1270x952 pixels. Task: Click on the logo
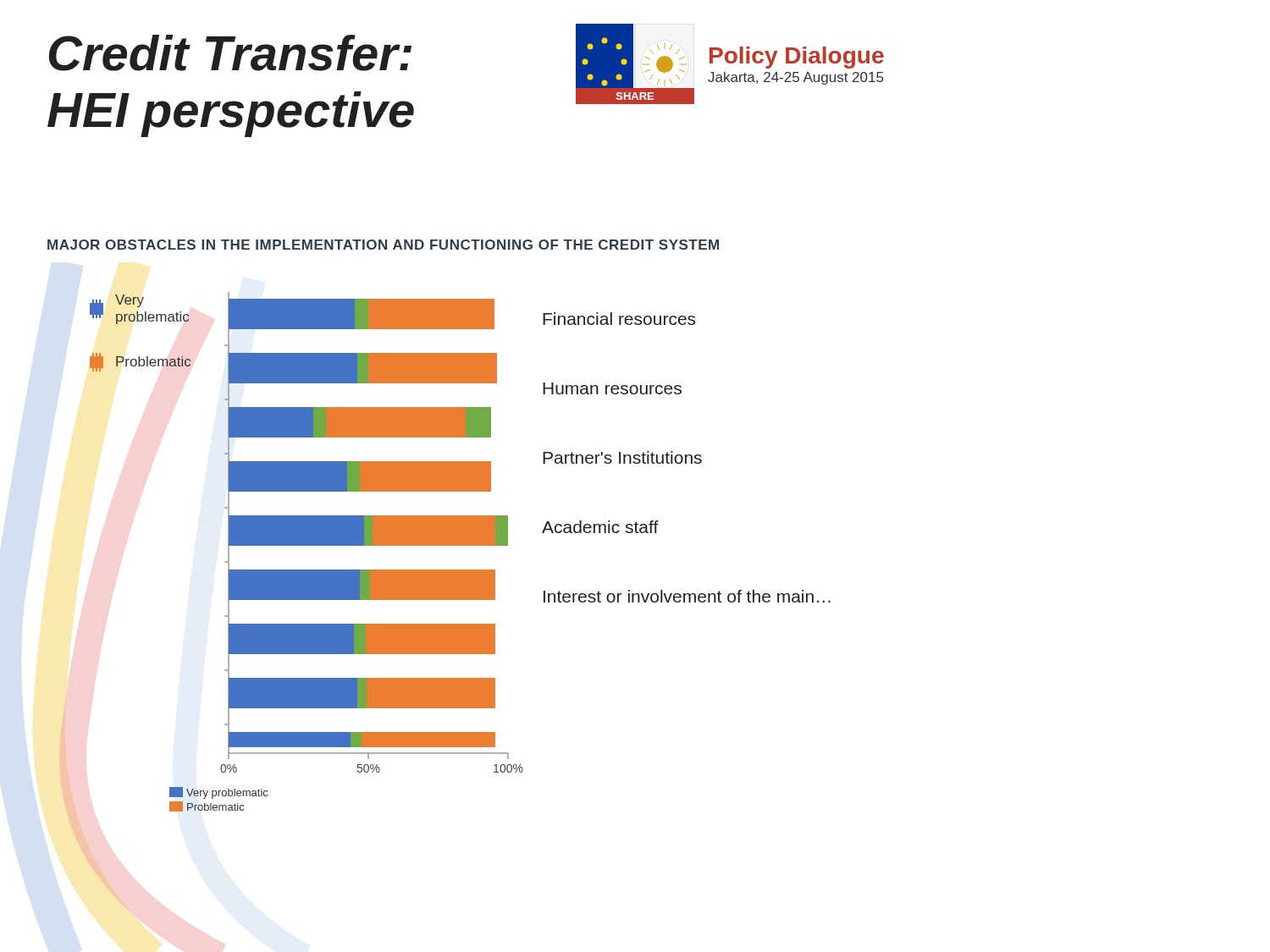pos(730,64)
